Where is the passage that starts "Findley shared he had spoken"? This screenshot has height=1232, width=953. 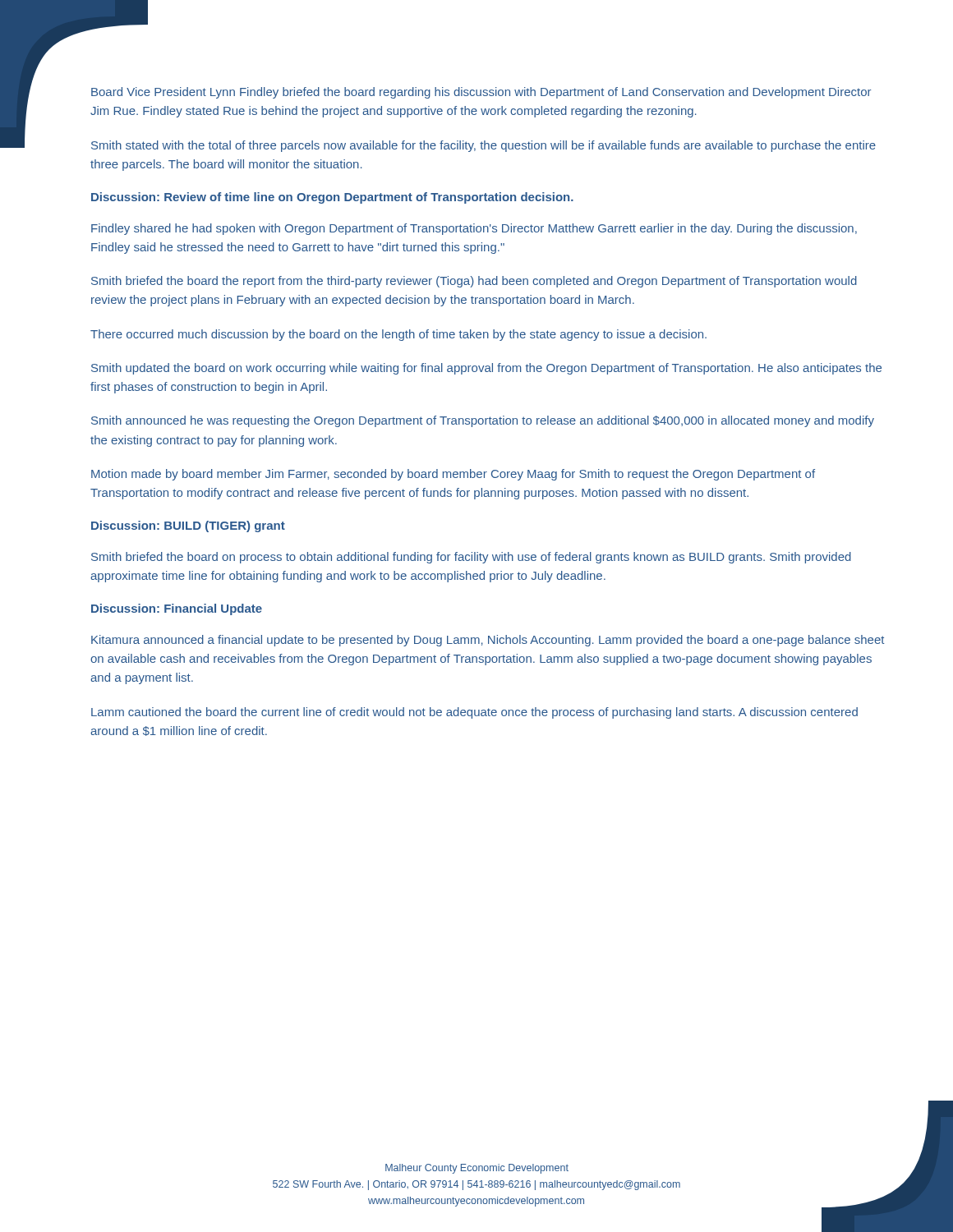[474, 237]
